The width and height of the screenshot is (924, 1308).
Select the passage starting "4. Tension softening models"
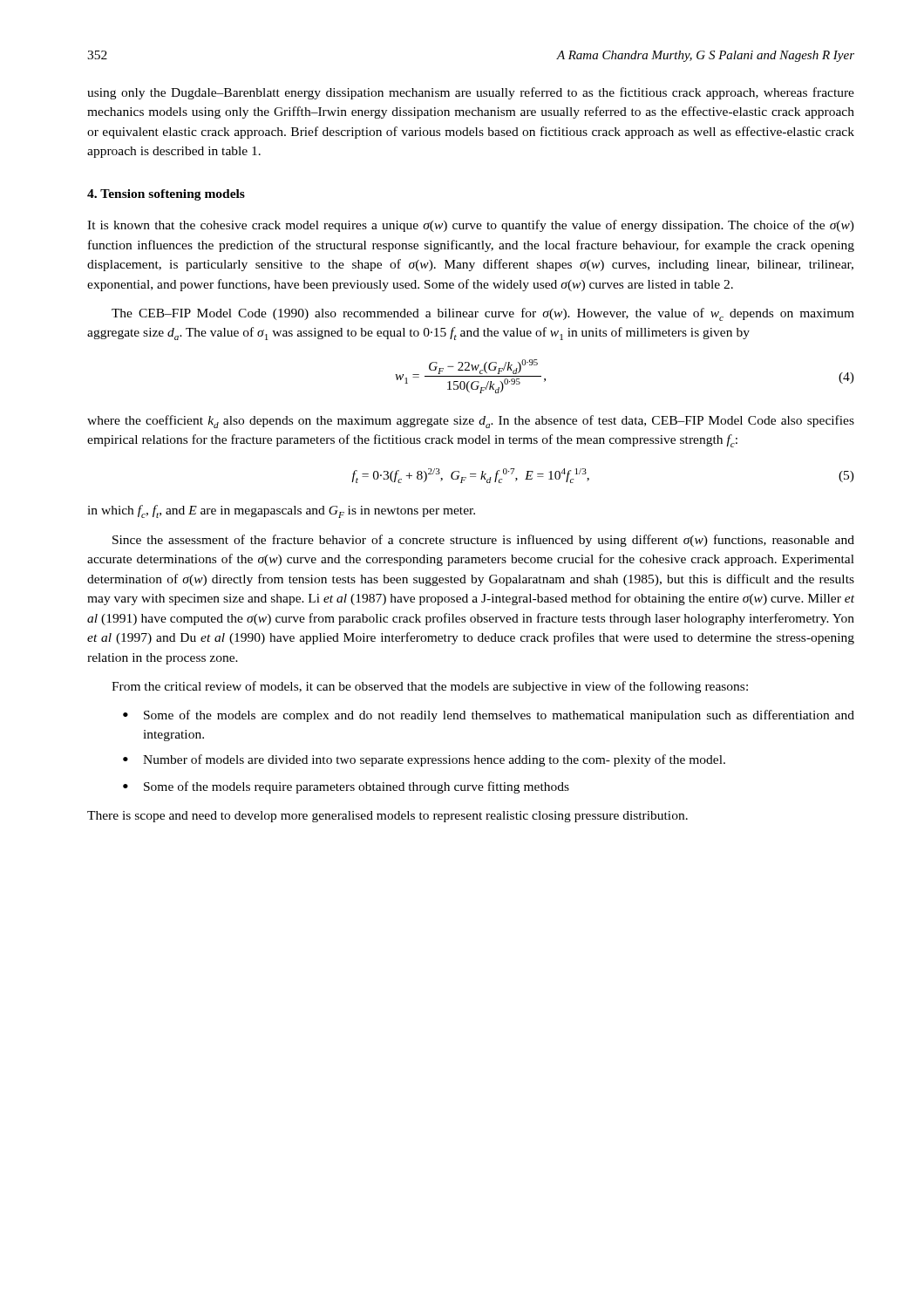166,193
